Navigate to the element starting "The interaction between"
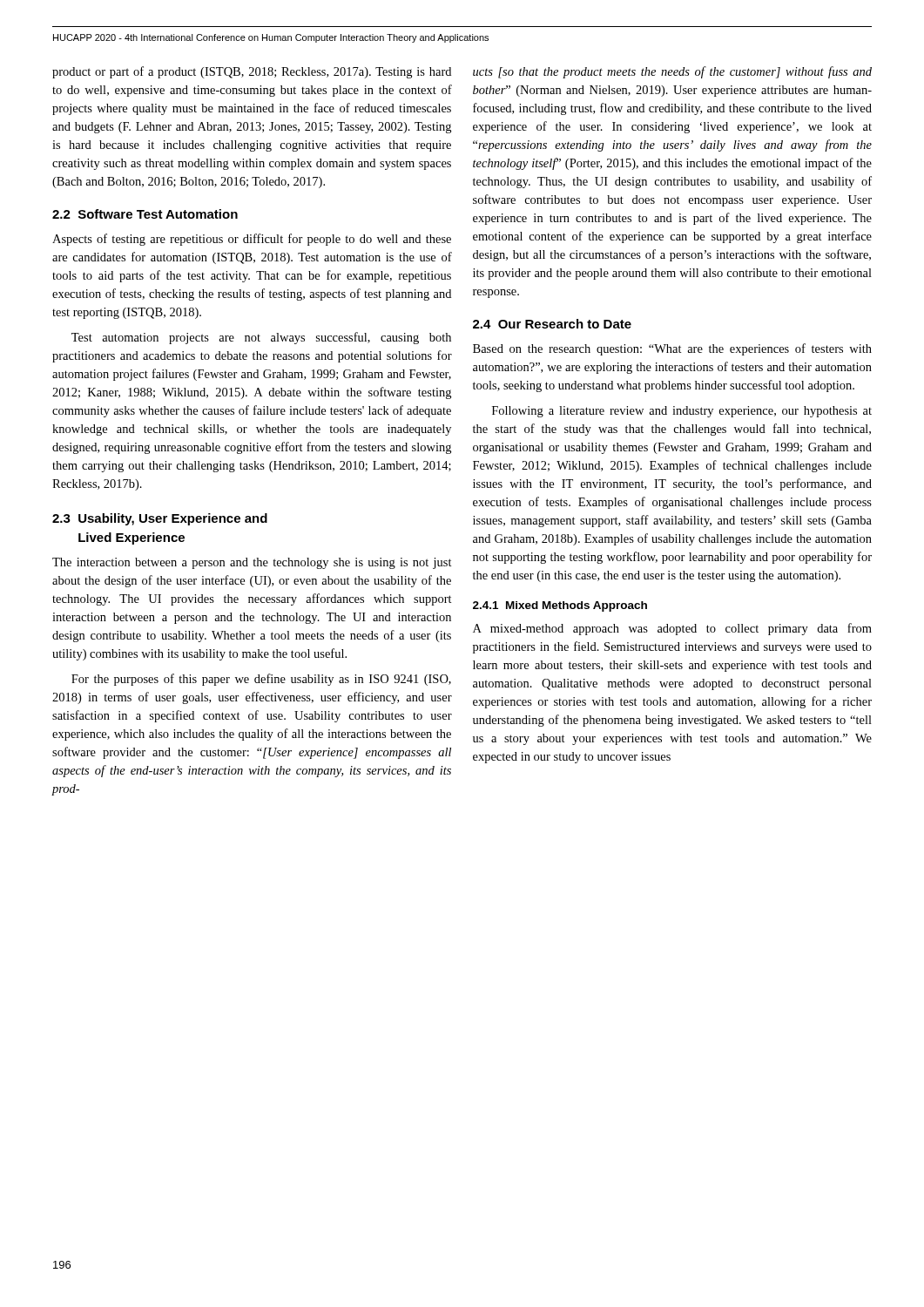Image resolution: width=924 pixels, height=1307 pixels. 252,675
